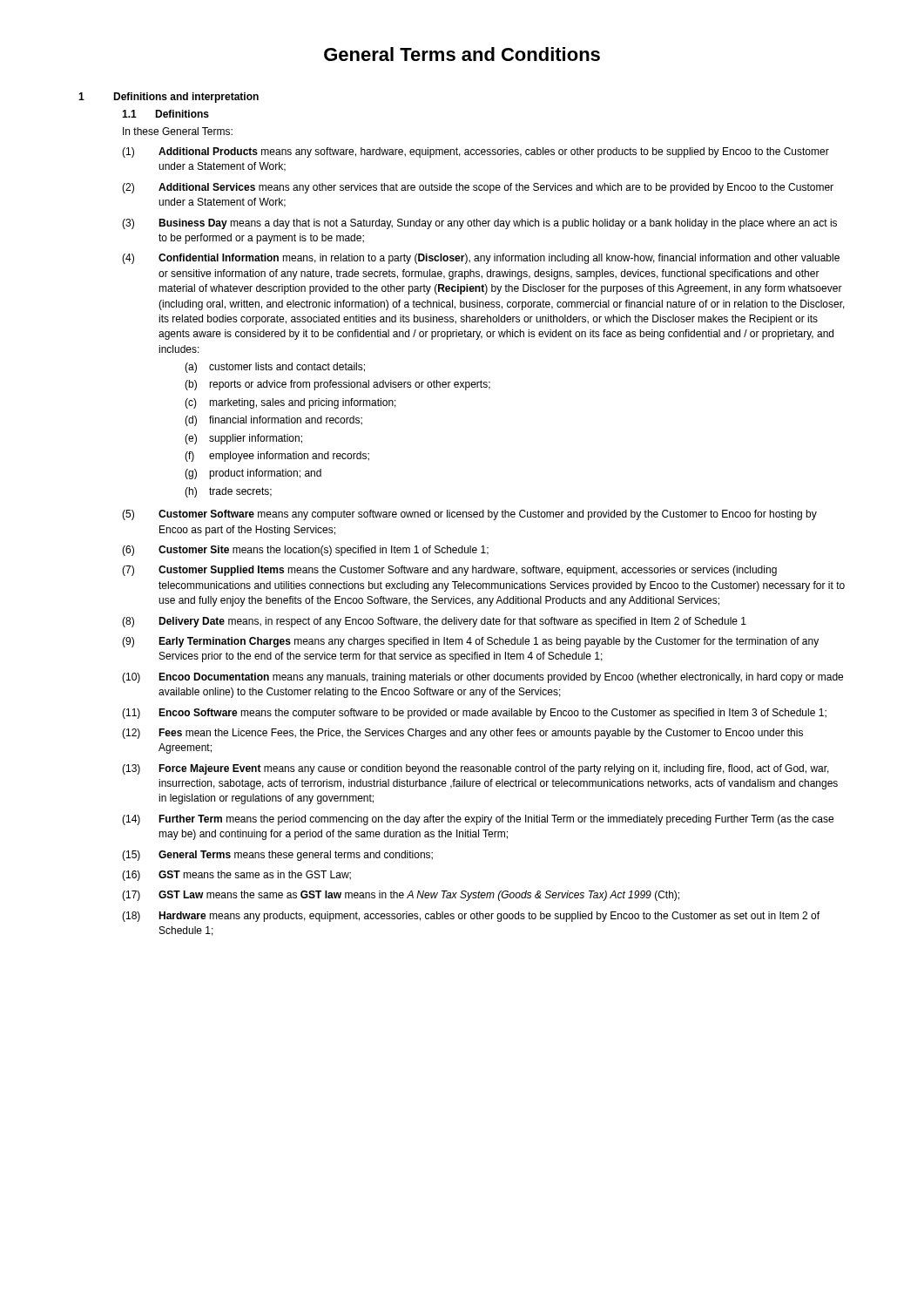Locate the block starting "(6) Customer Site means the location(s) specified"
The image size is (924, 1307).
484,550
